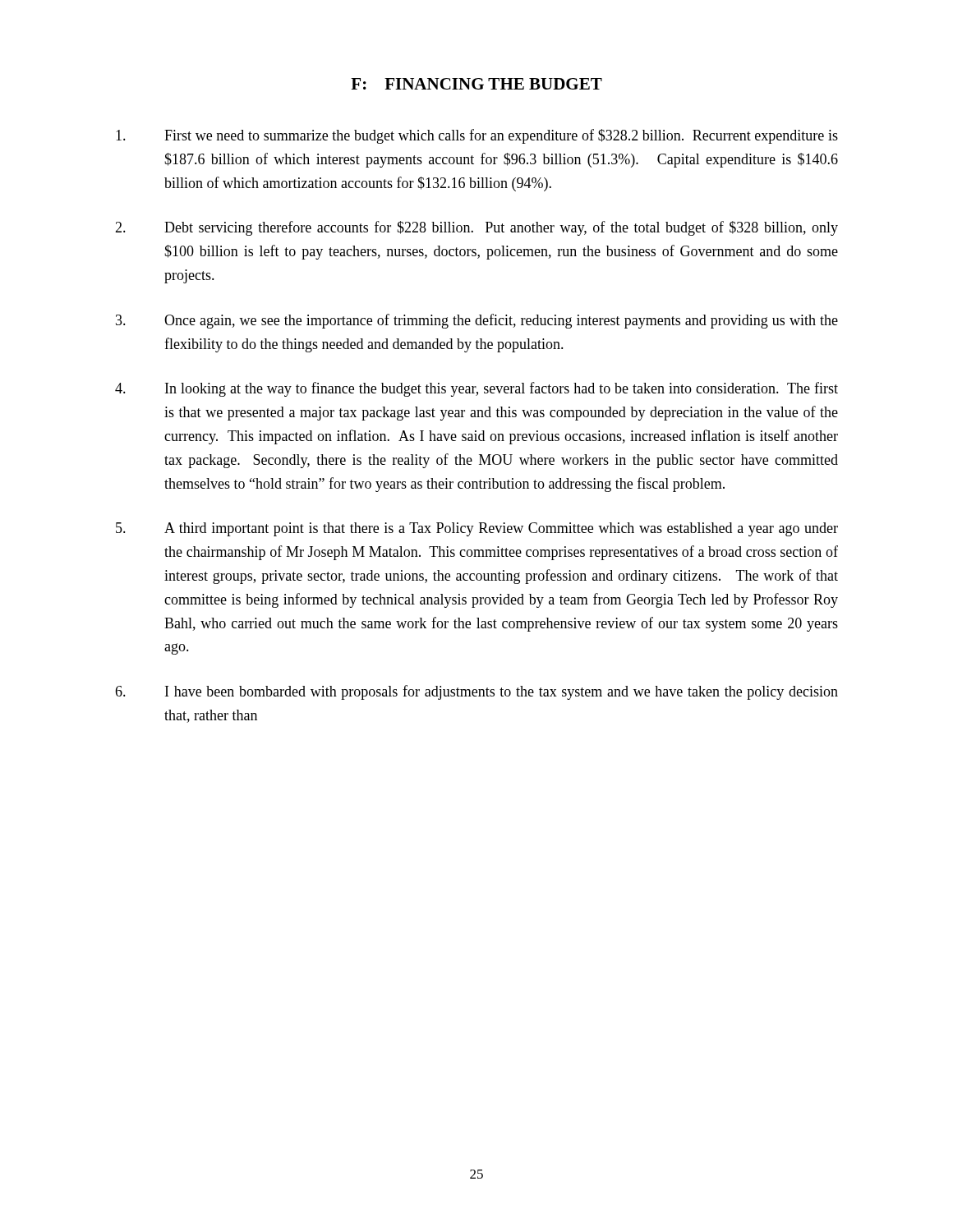Click on the list item that says "6. I have been bombarded with proposals"
Viewport: 953px width, 1232px height.
pyautogui.click(x=476, y=704)
